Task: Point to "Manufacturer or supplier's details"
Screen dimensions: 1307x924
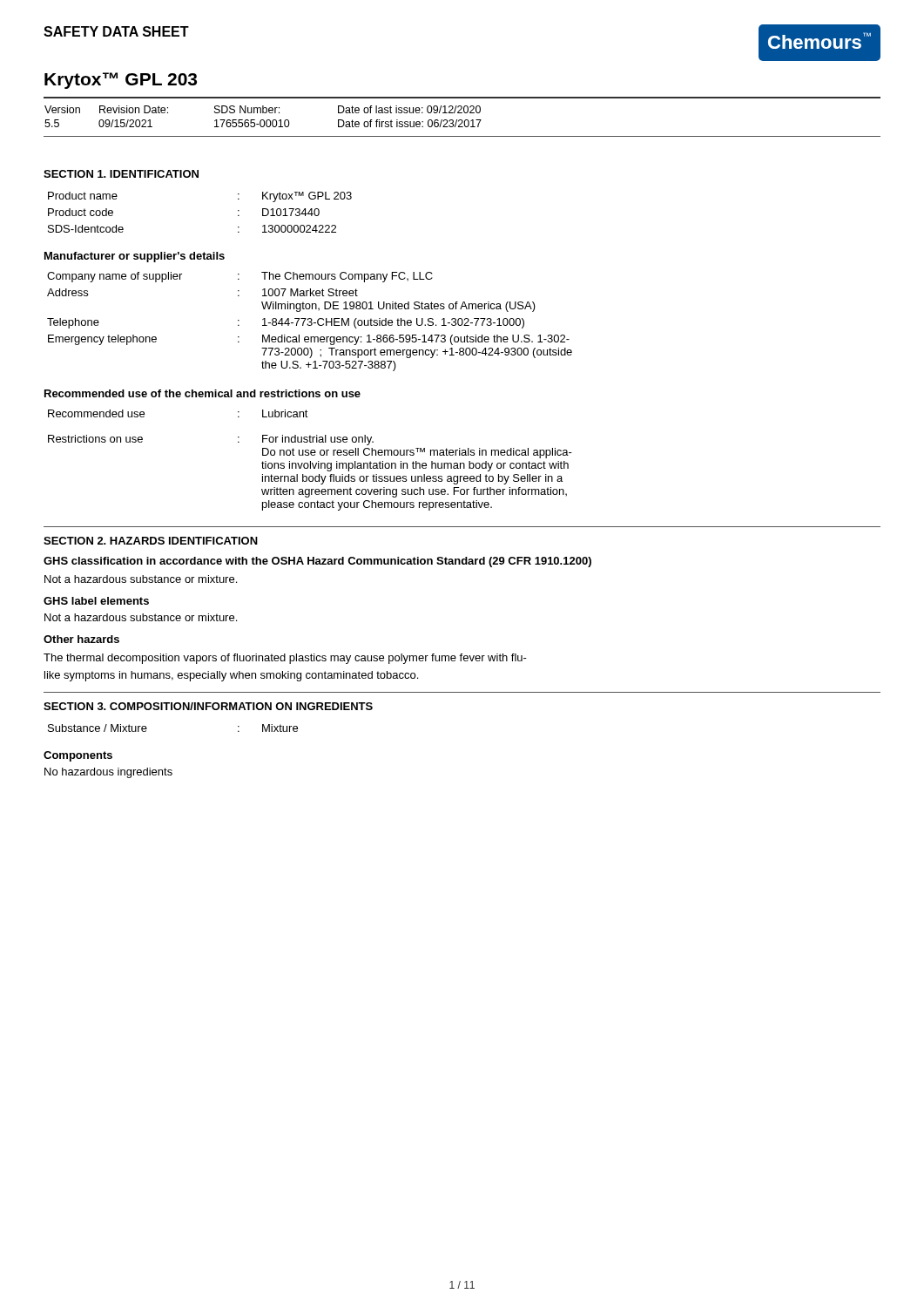Action: point(134,256)
